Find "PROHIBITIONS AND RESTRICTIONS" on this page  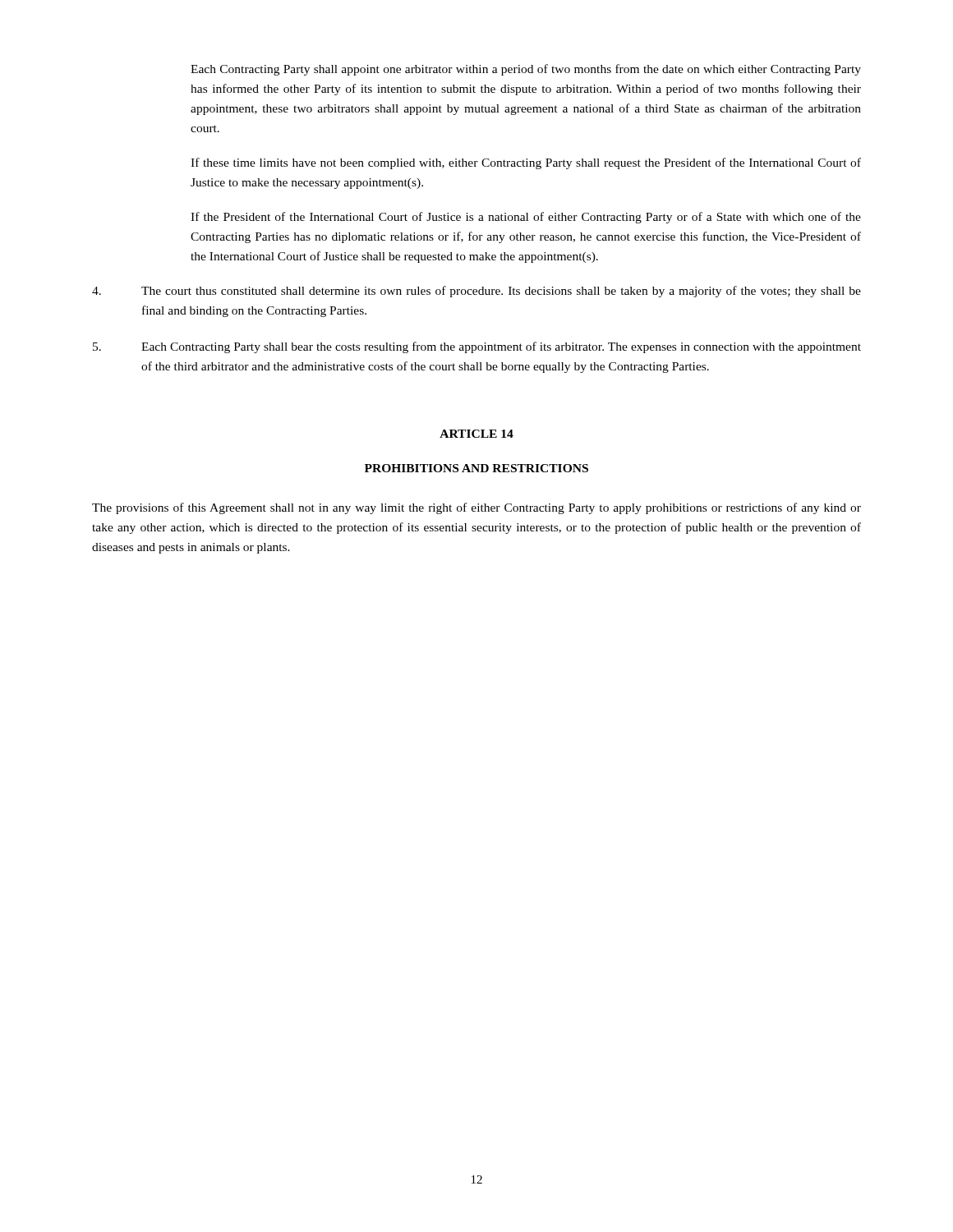tap(476, 468)
